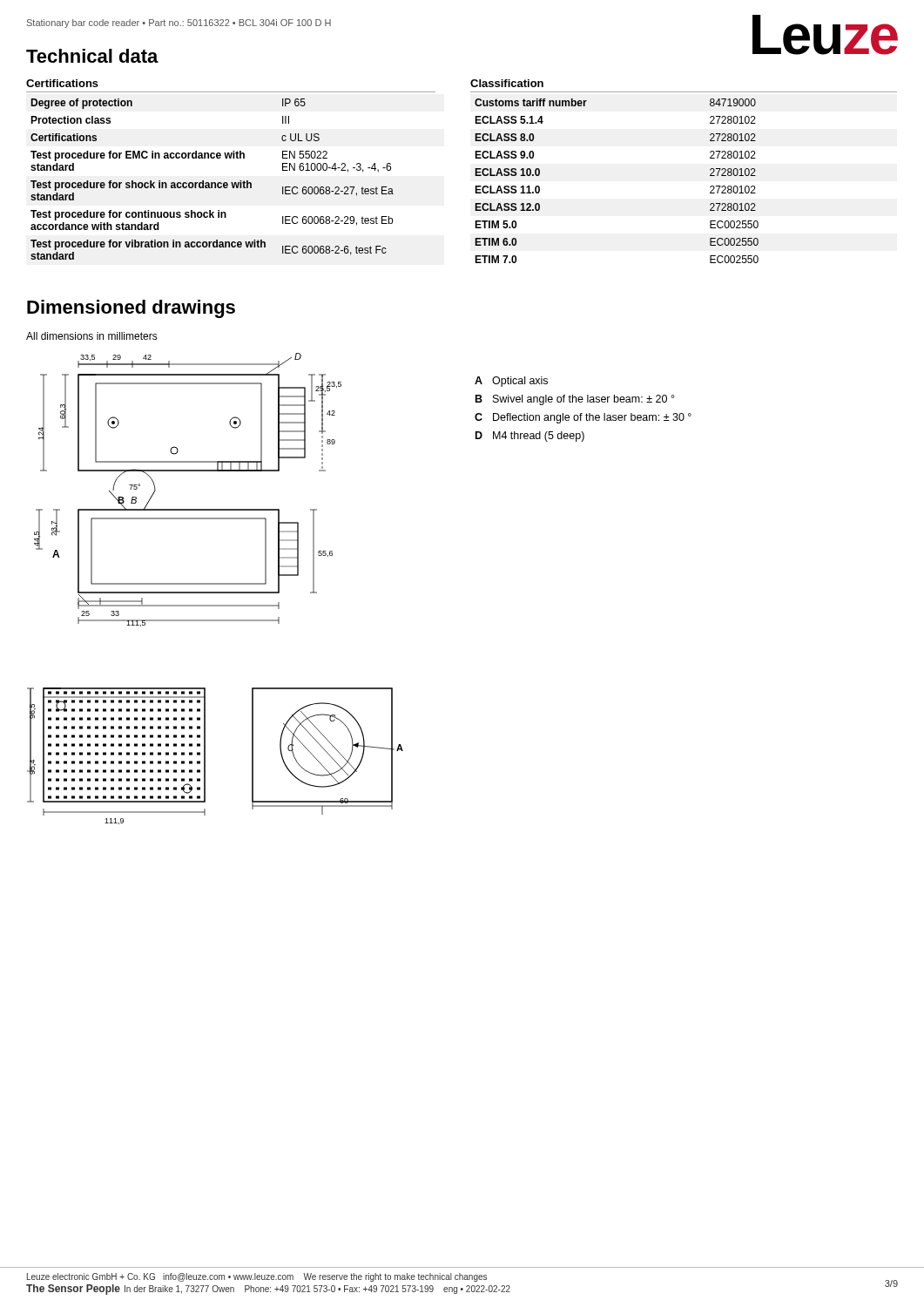
Task: Click on the logo
Action: click(823, 35)
